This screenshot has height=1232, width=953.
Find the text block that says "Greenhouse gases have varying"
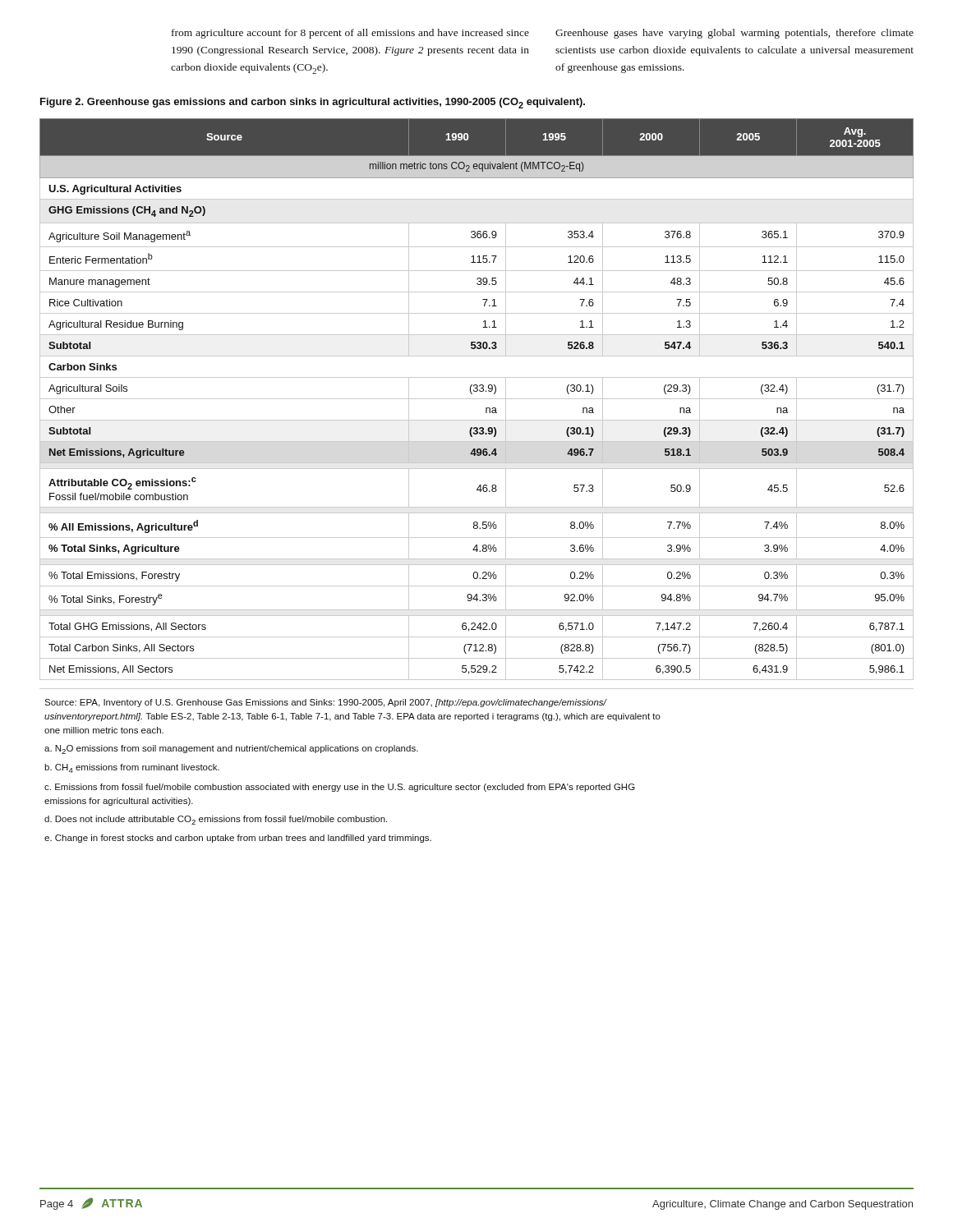pos(734,50)
